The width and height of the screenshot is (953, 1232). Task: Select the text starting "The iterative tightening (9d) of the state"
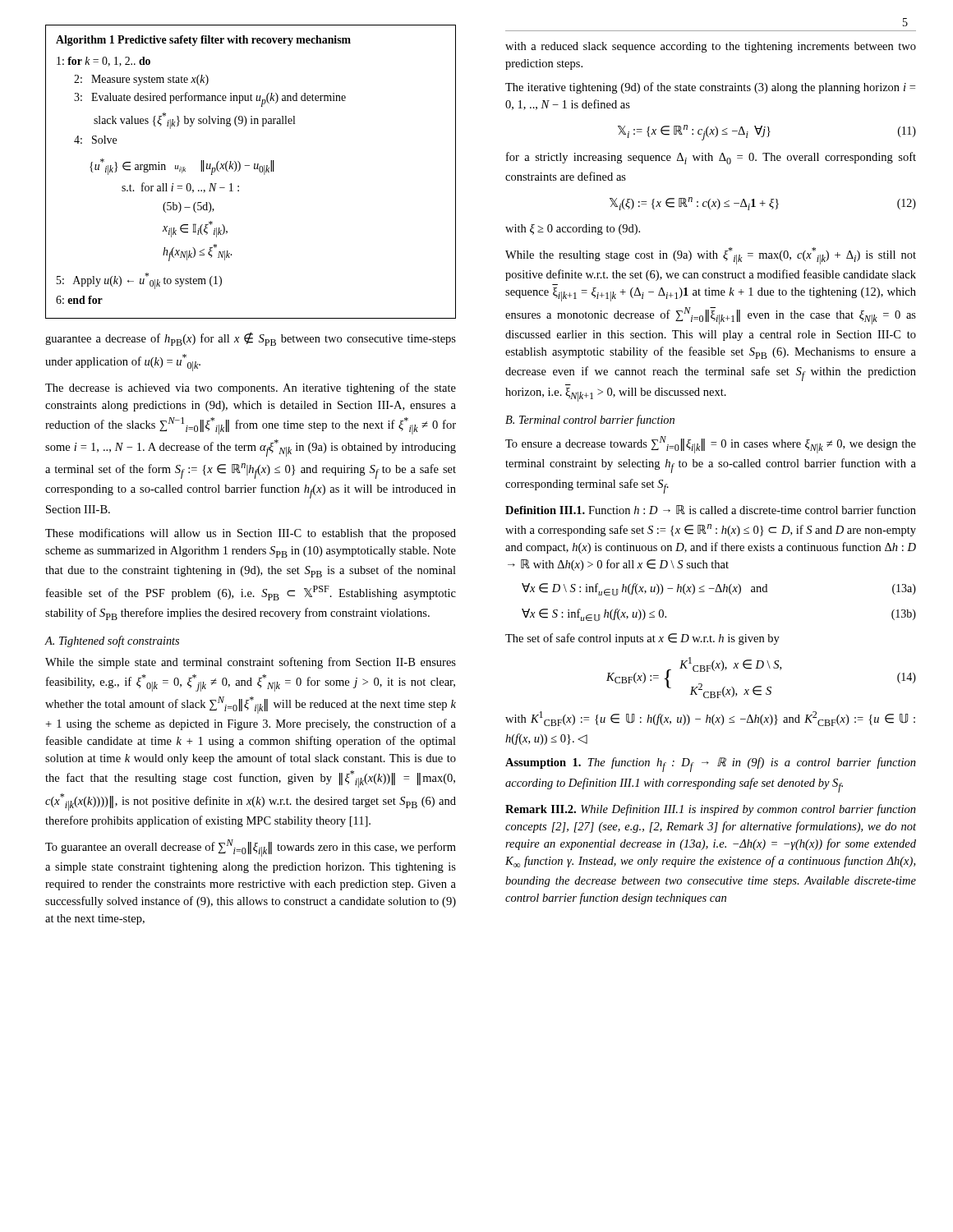coord(711,96)
